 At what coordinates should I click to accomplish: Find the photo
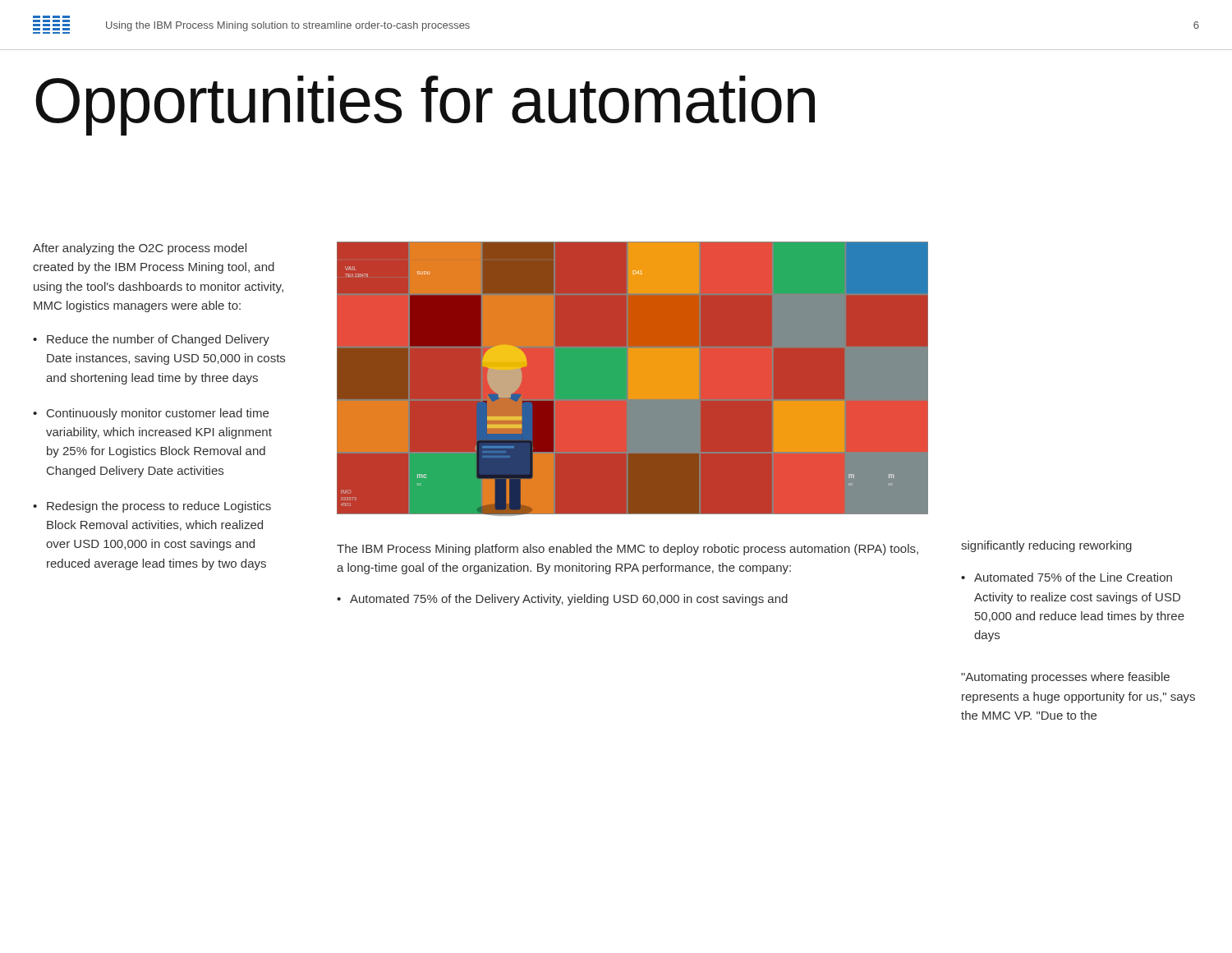632,380
